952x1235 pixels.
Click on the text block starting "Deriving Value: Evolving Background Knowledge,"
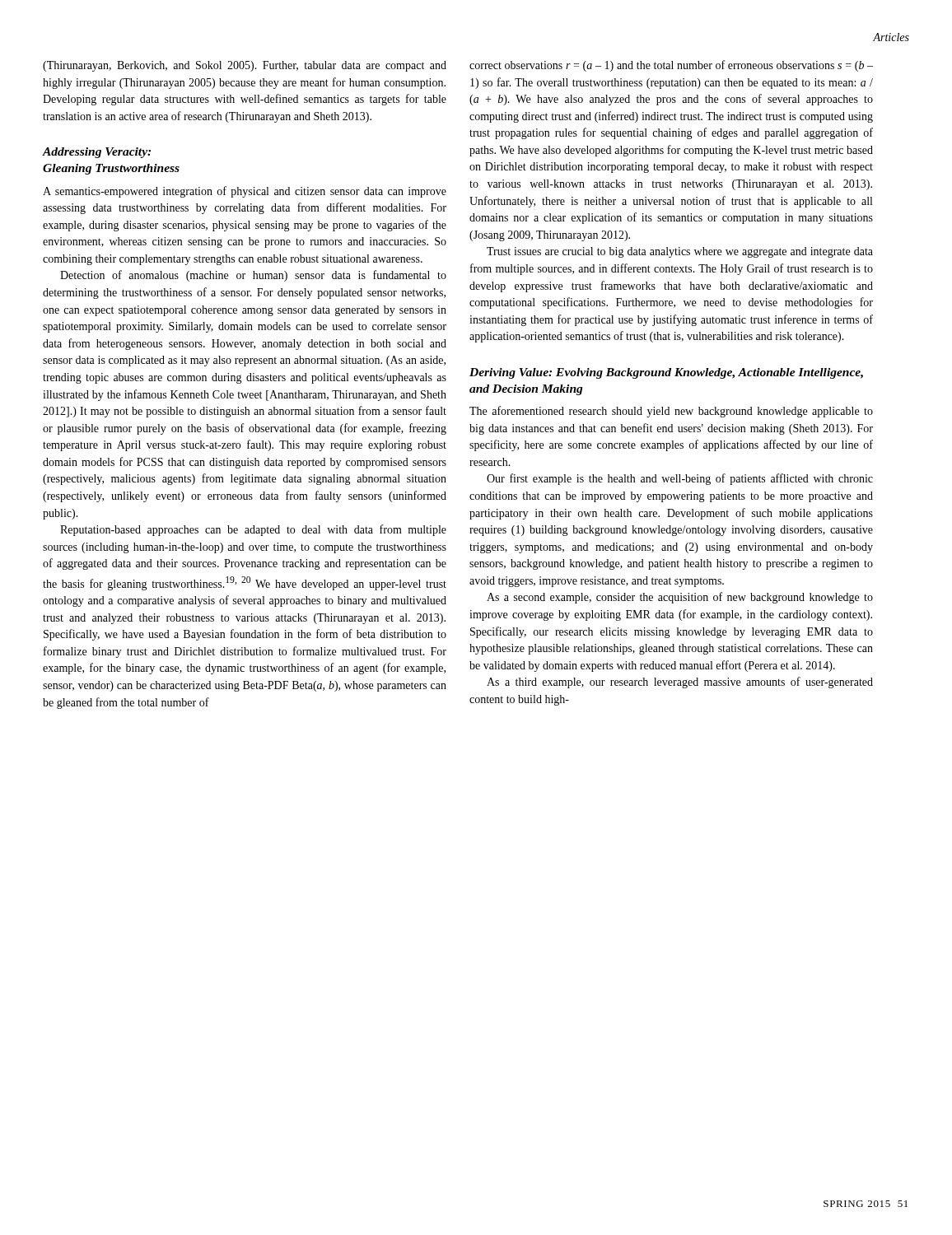tap(667, 380)
